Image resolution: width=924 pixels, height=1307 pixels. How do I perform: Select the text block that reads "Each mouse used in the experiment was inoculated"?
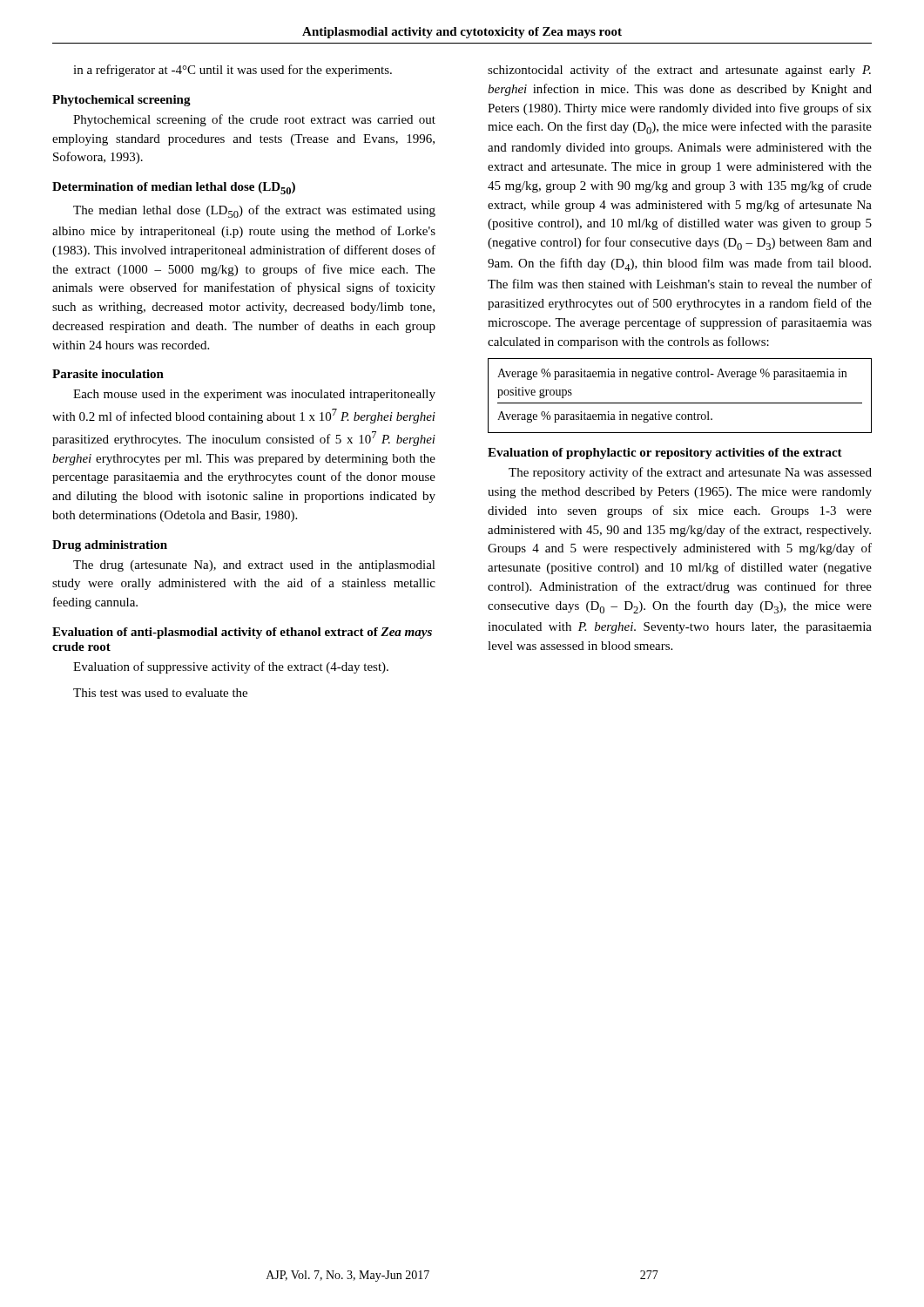click(244, 455)
